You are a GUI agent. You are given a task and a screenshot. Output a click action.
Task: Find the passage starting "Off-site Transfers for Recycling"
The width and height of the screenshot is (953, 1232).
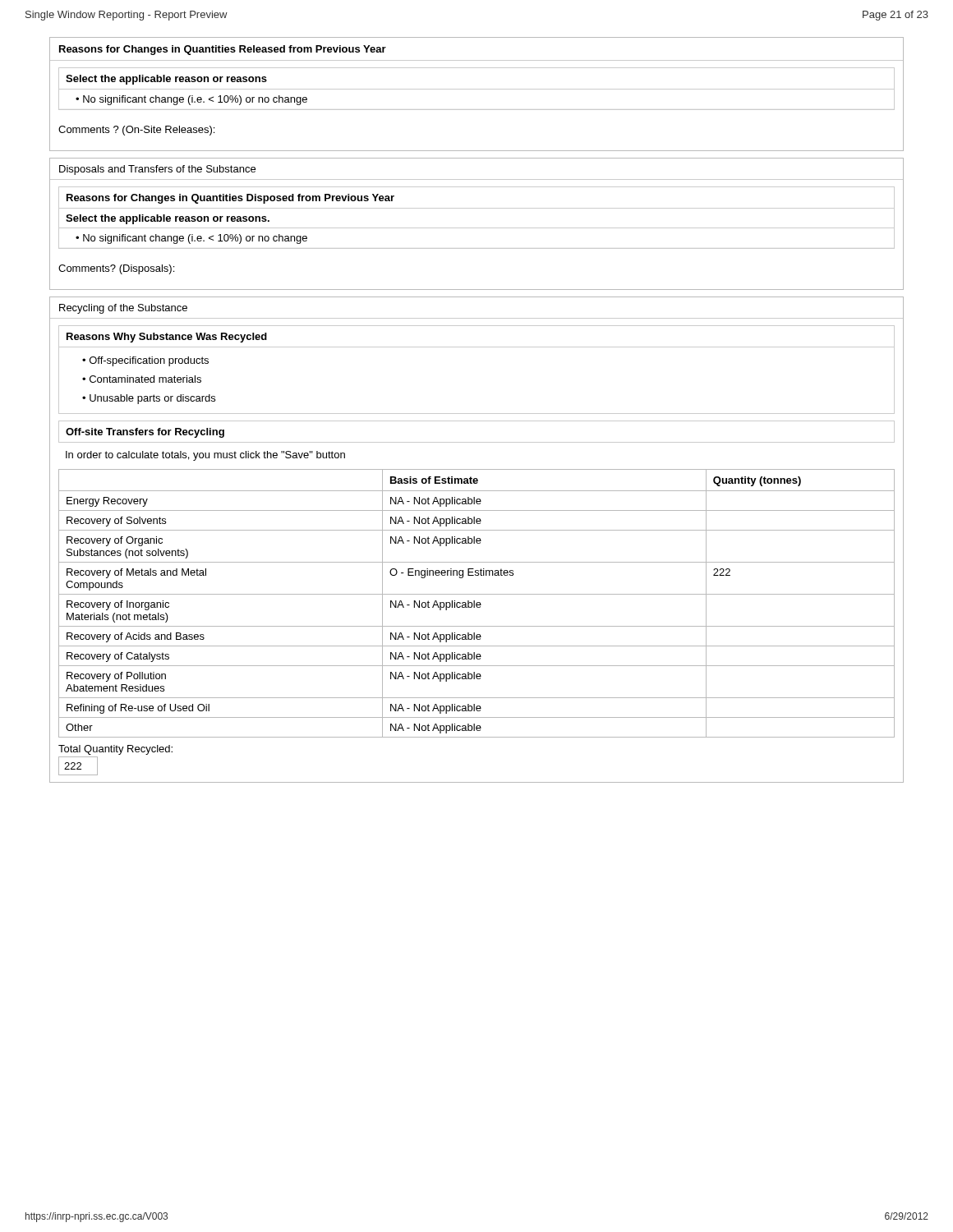145,432
